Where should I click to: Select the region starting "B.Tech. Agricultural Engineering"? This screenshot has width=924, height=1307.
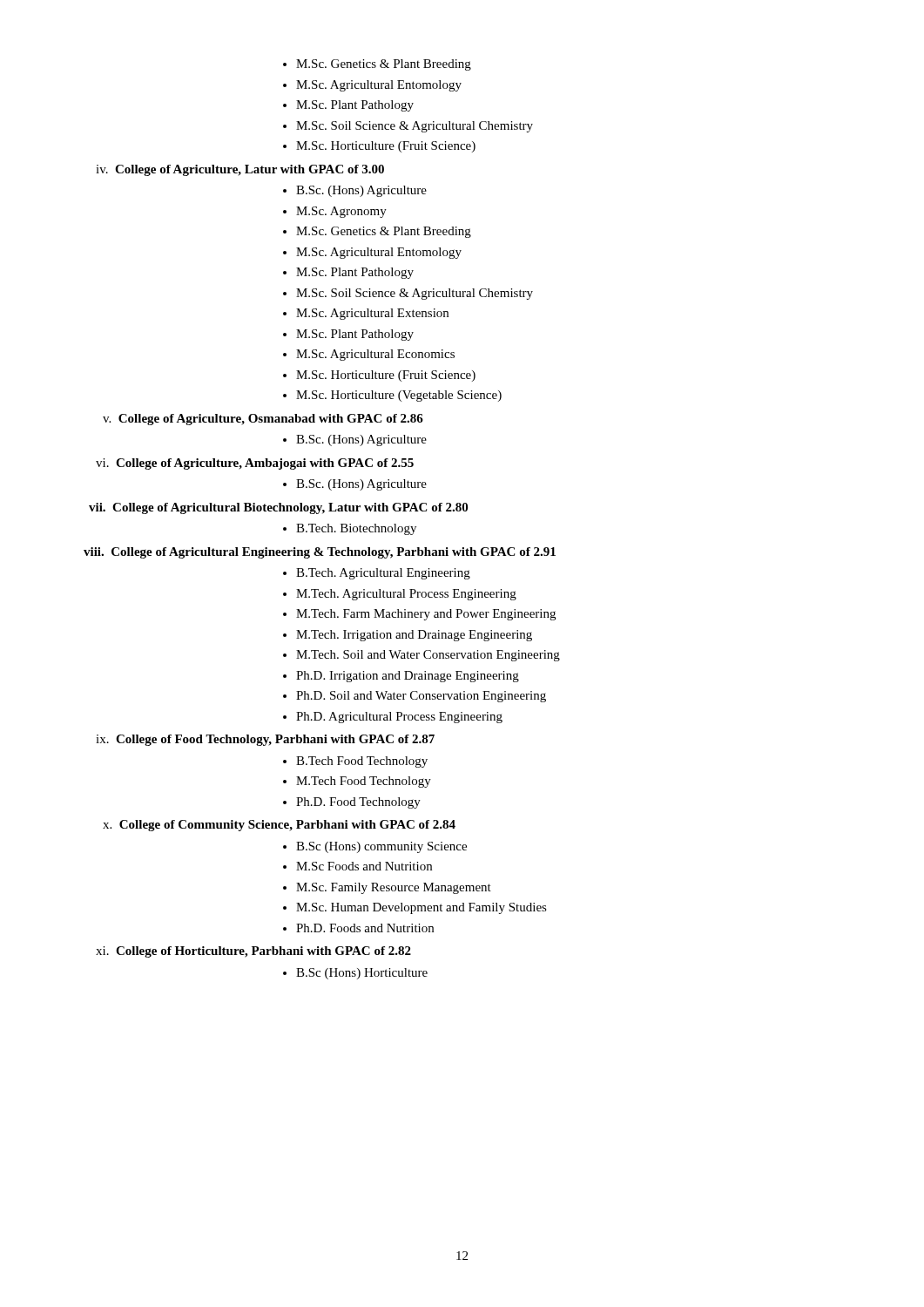coord(549,644)
